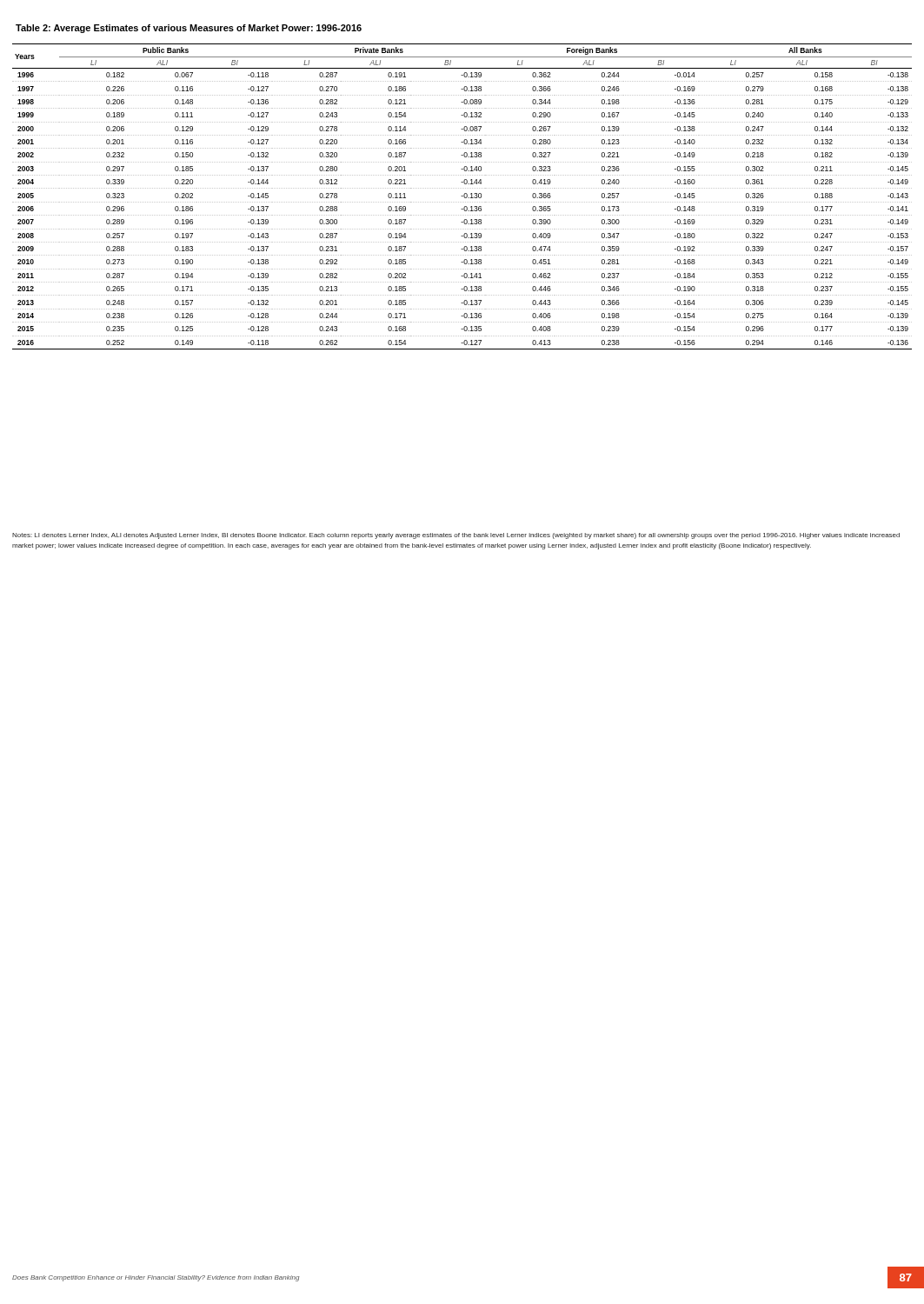Click on the passage starting "Table 2: Average Estimates of various Measures of"
924x1304 pixels.
189,28
